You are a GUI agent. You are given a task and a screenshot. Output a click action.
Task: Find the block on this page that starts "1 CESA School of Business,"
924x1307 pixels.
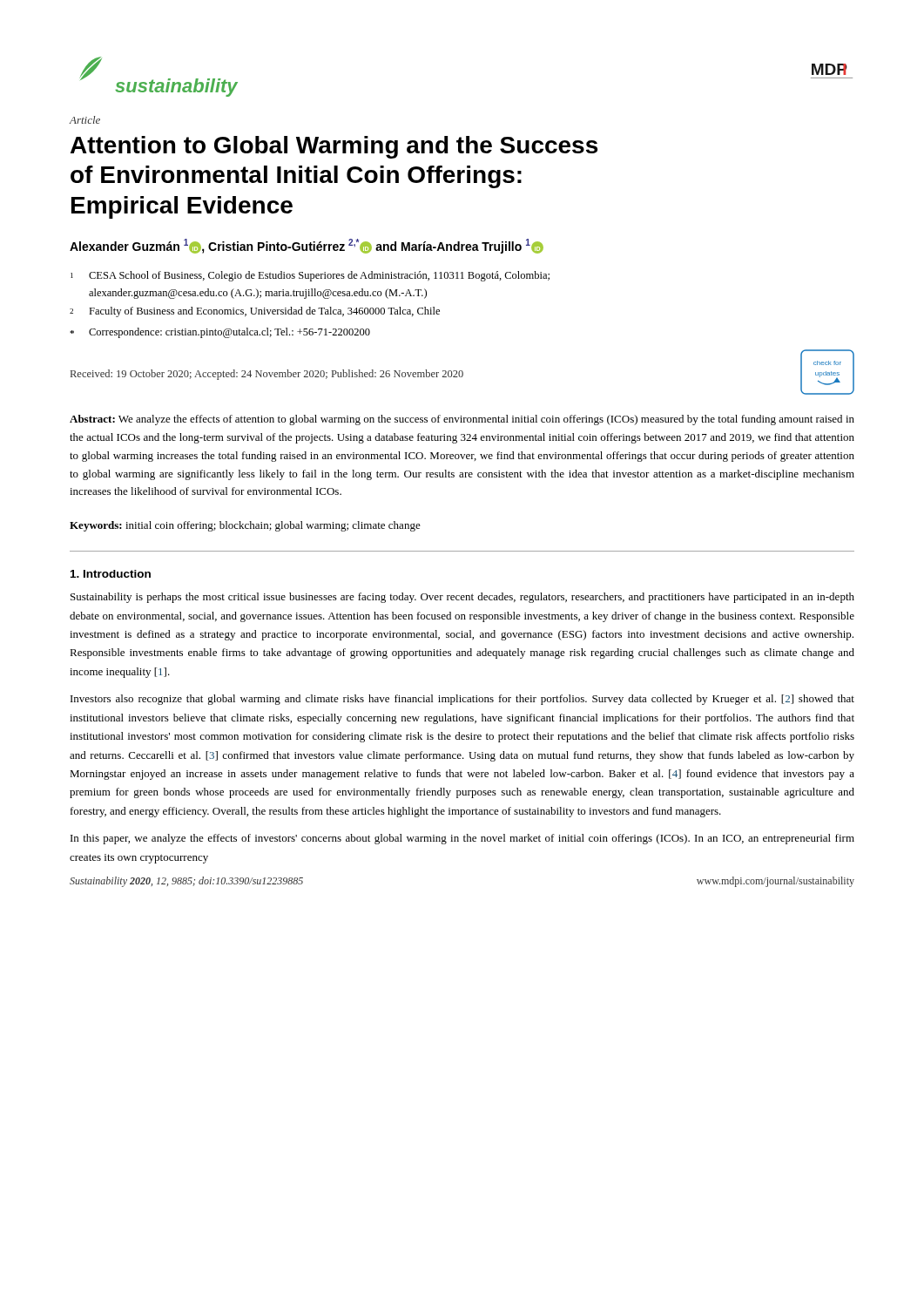310,285
